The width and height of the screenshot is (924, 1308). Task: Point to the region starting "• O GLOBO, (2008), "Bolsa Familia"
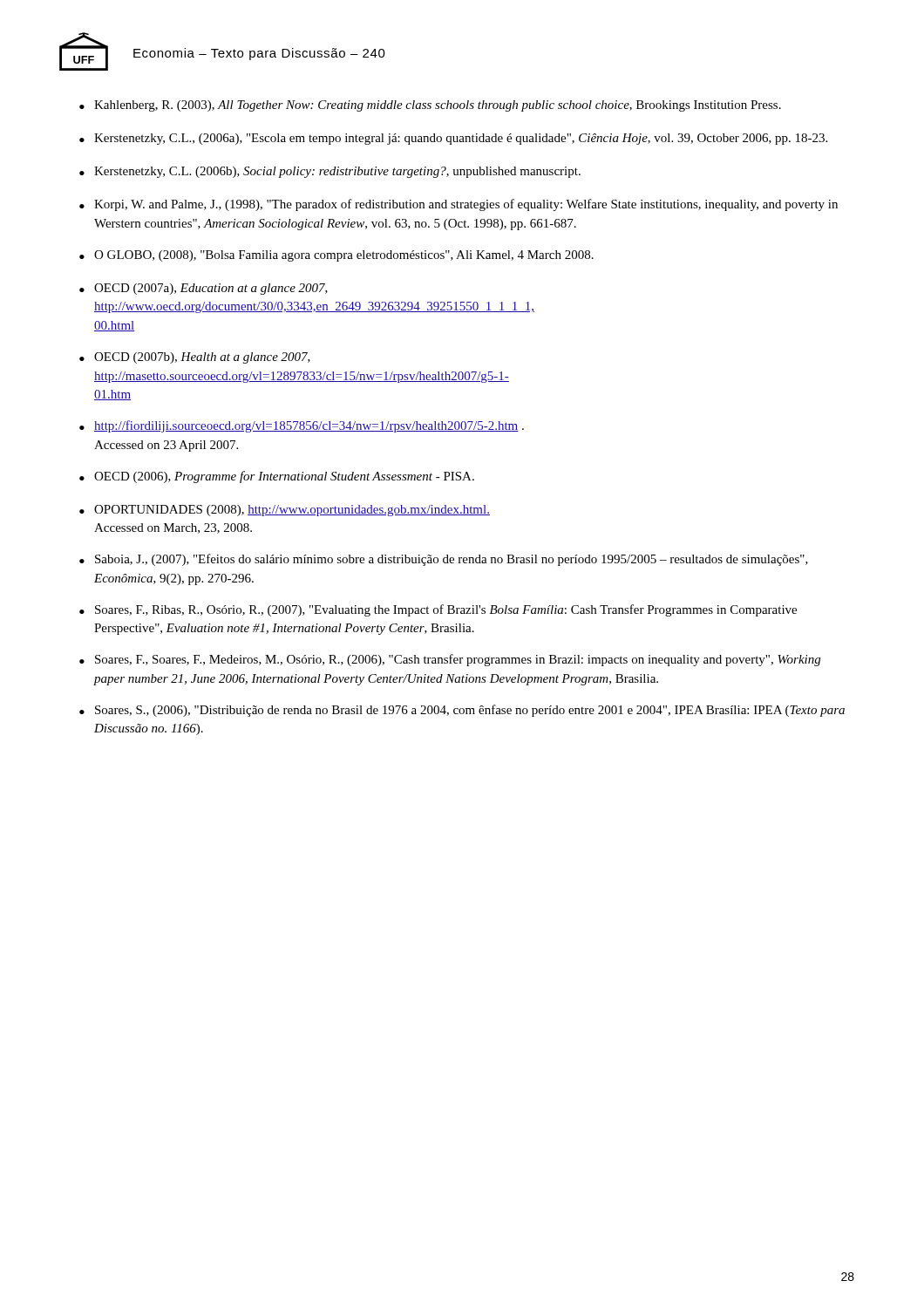pos(466,256)
